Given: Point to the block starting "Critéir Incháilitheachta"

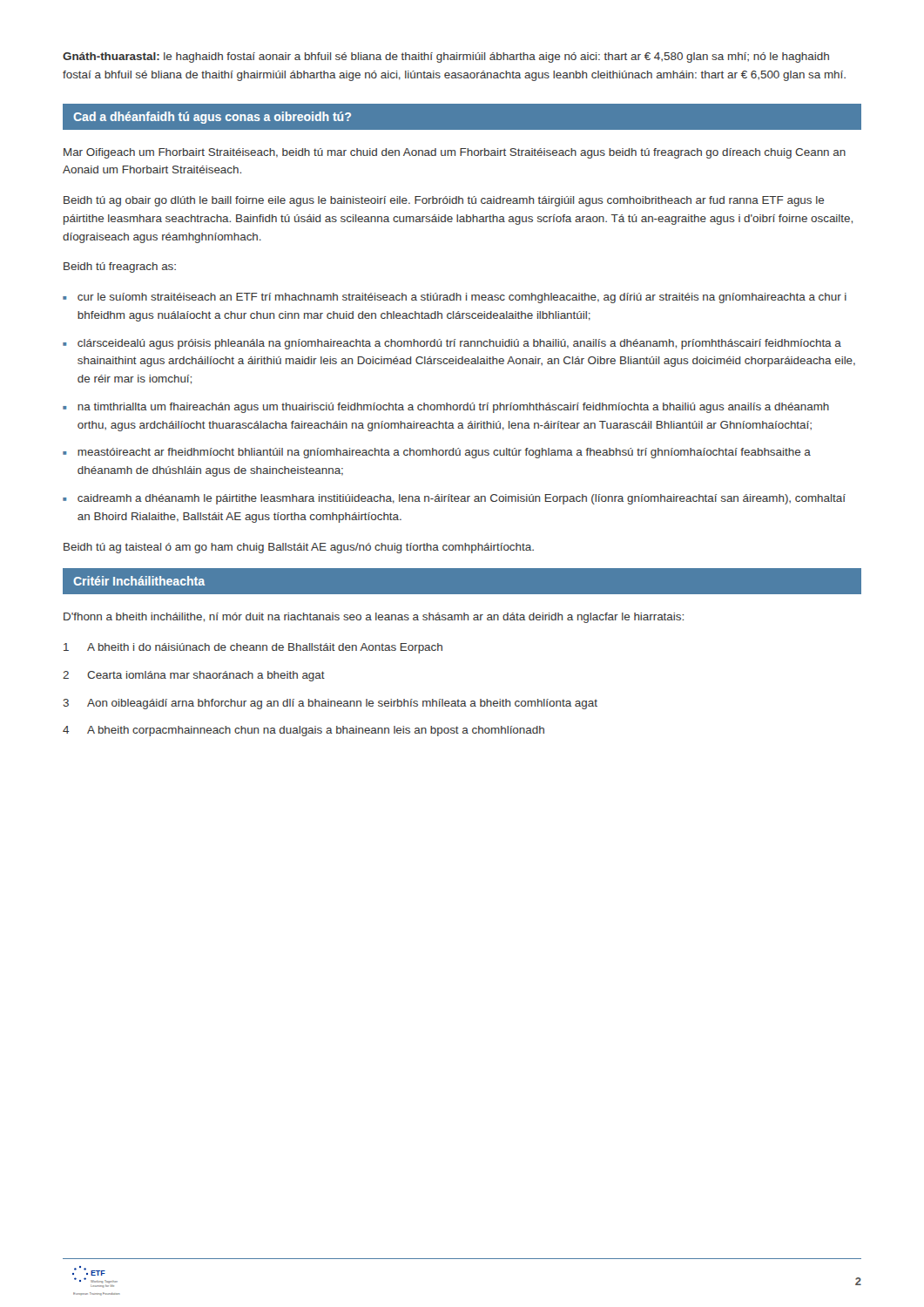Looking at the screenshot, I should [139, 581].
